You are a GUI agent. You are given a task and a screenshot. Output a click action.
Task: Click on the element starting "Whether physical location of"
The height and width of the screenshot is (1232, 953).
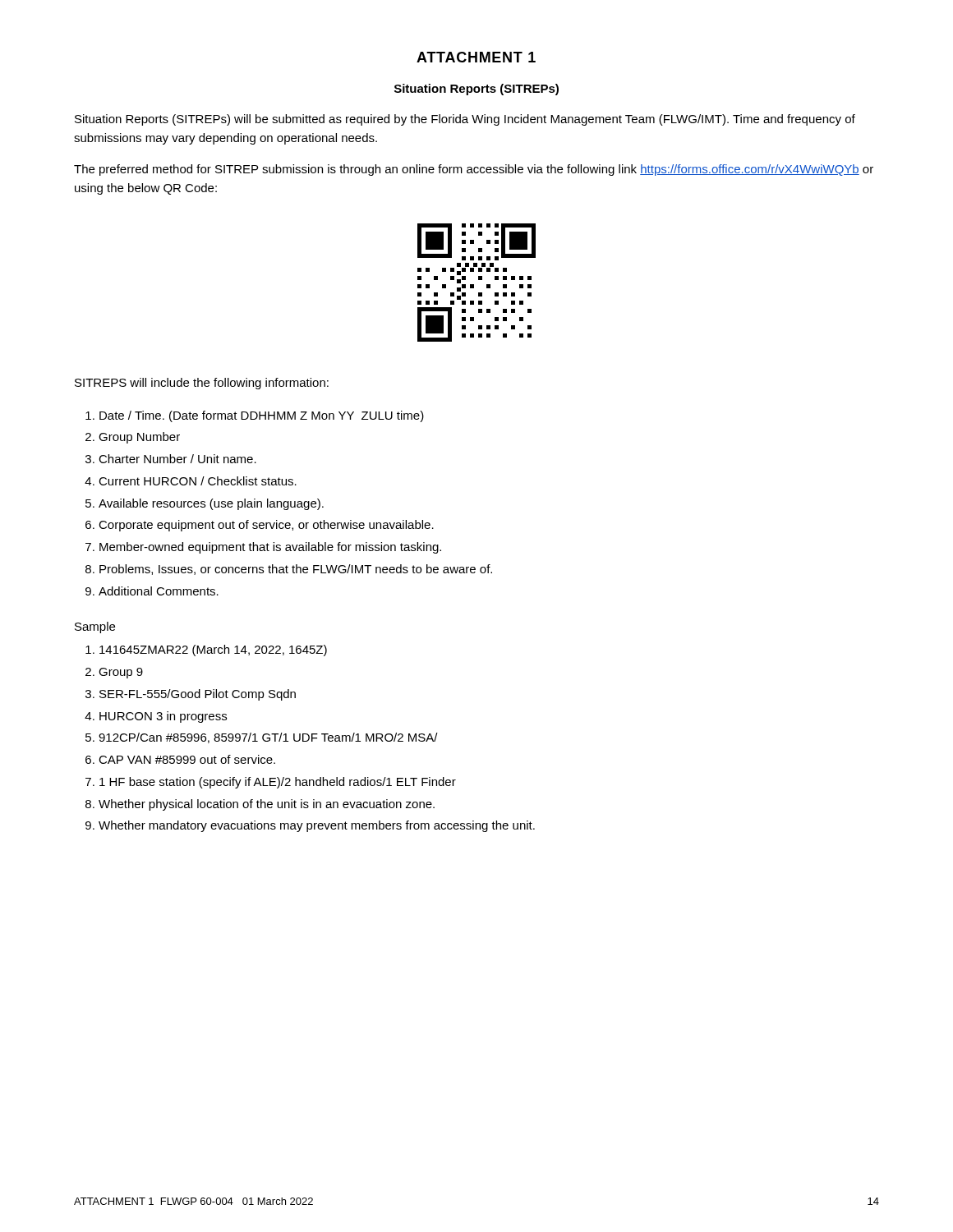point(267,805)
